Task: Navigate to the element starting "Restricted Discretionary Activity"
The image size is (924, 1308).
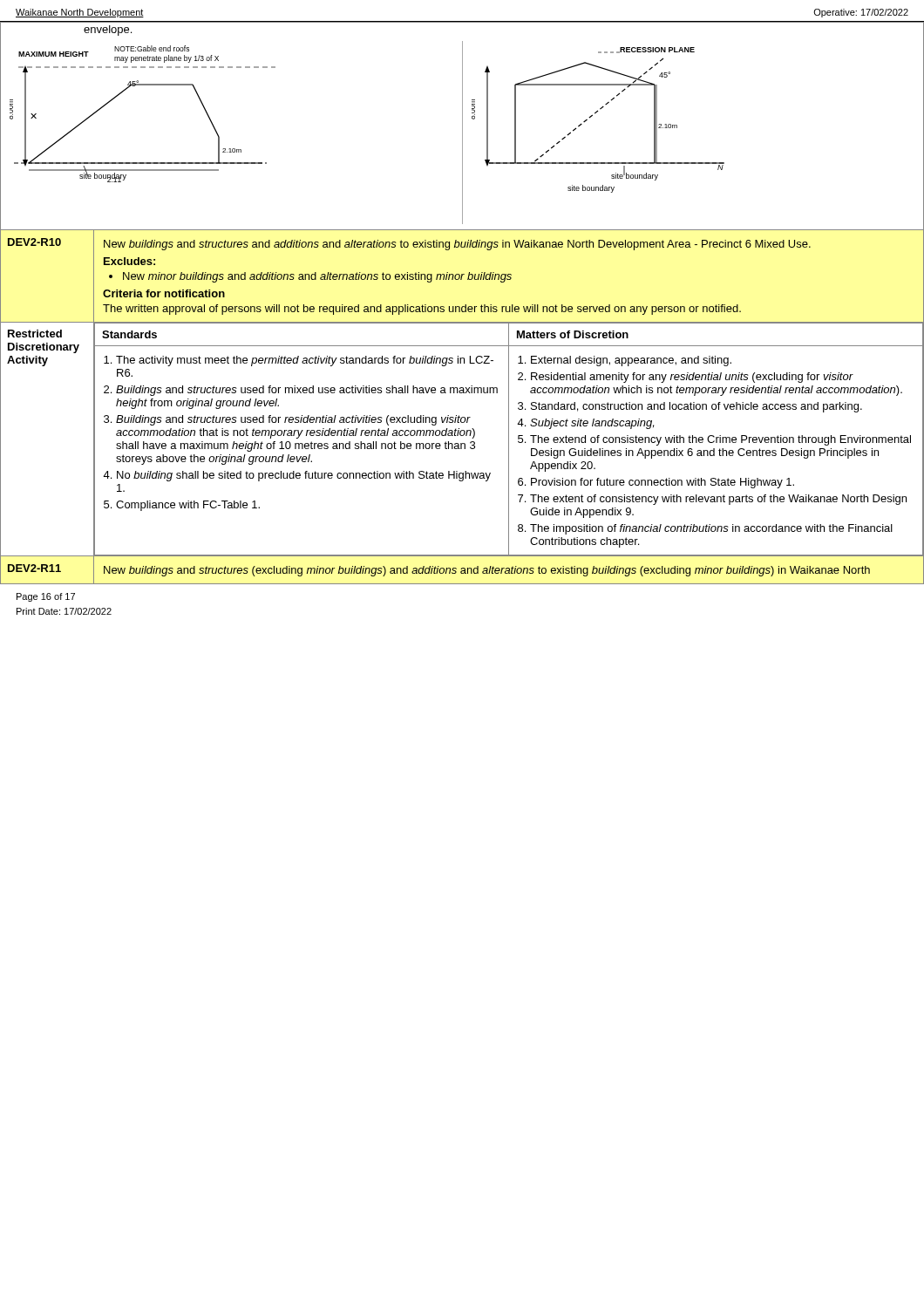Action: pyautogui.click(x=43, y=347)
